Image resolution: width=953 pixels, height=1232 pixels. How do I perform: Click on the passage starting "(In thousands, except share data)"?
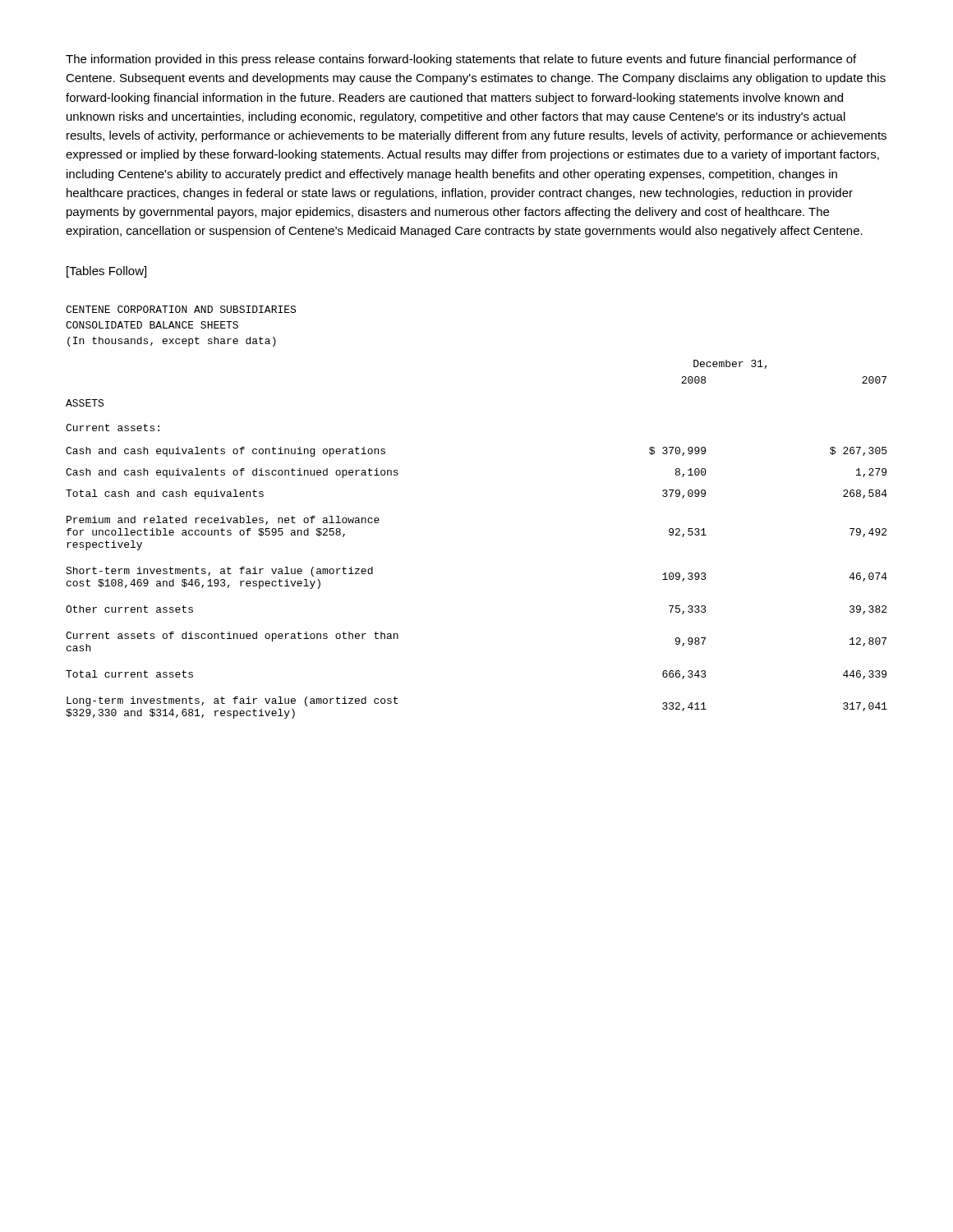(x=171, y=341)
